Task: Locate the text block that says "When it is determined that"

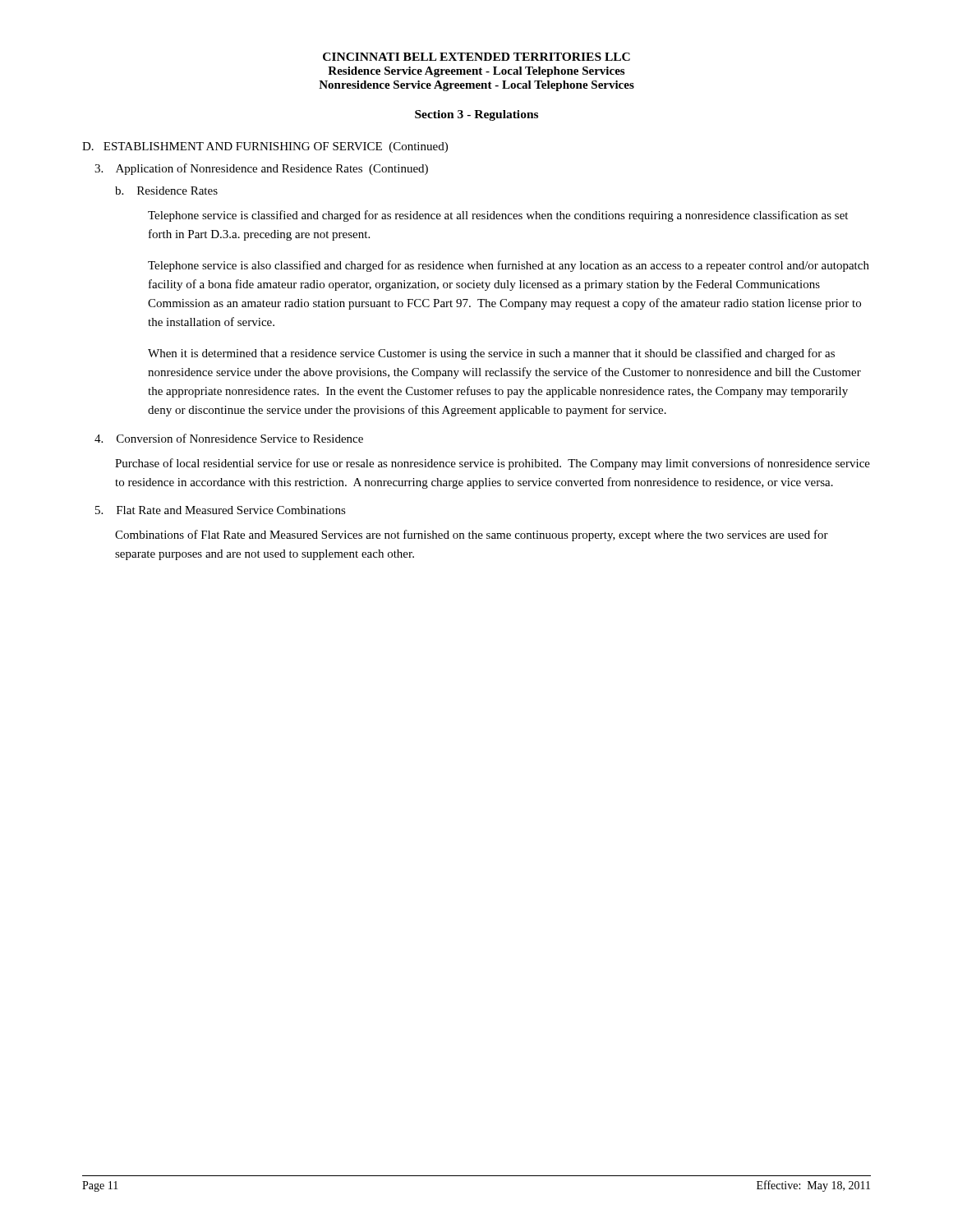Action: point(504,381)
